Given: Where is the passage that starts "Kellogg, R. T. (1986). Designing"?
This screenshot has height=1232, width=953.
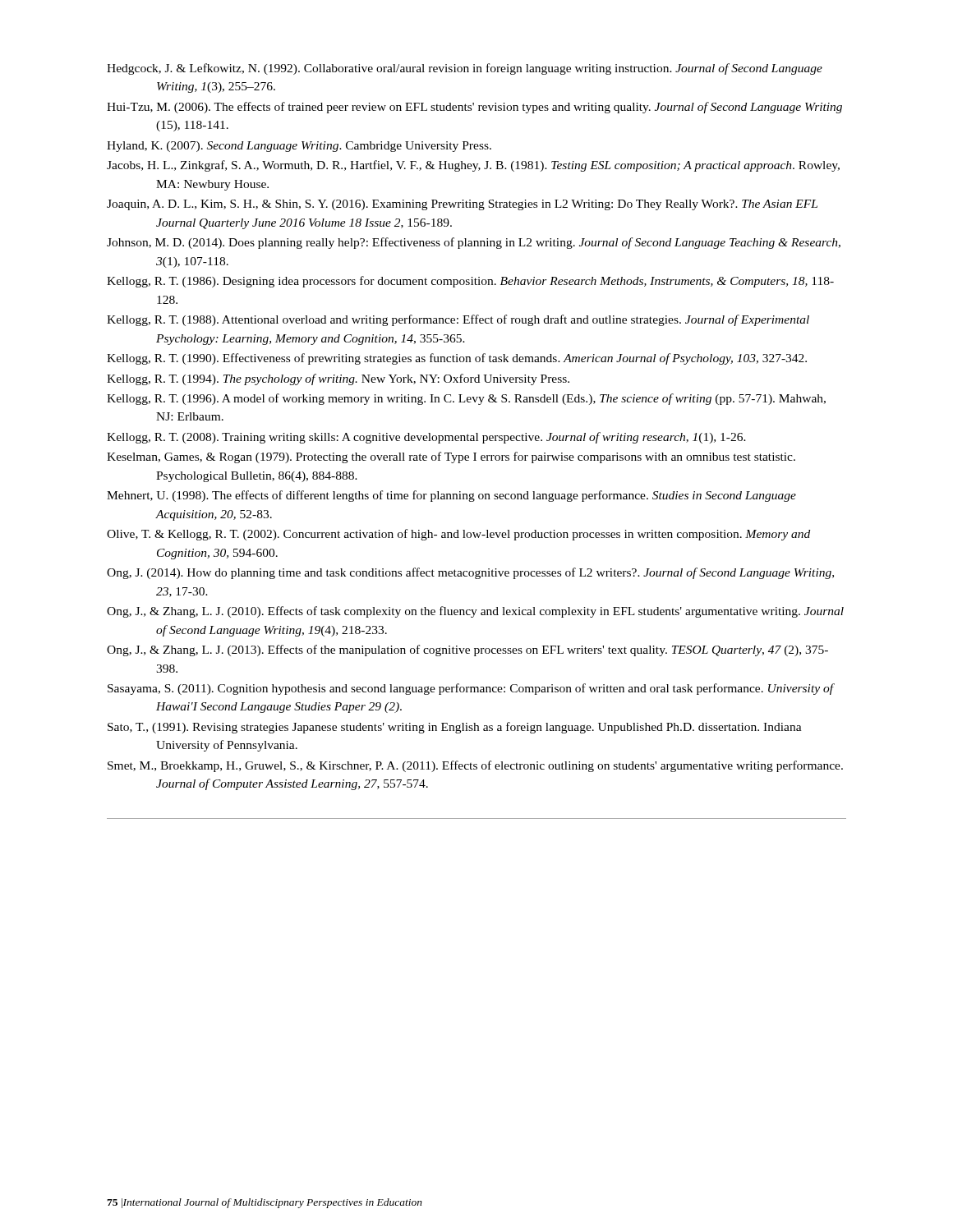Looking at the screenshot, I should coord(470,290).
